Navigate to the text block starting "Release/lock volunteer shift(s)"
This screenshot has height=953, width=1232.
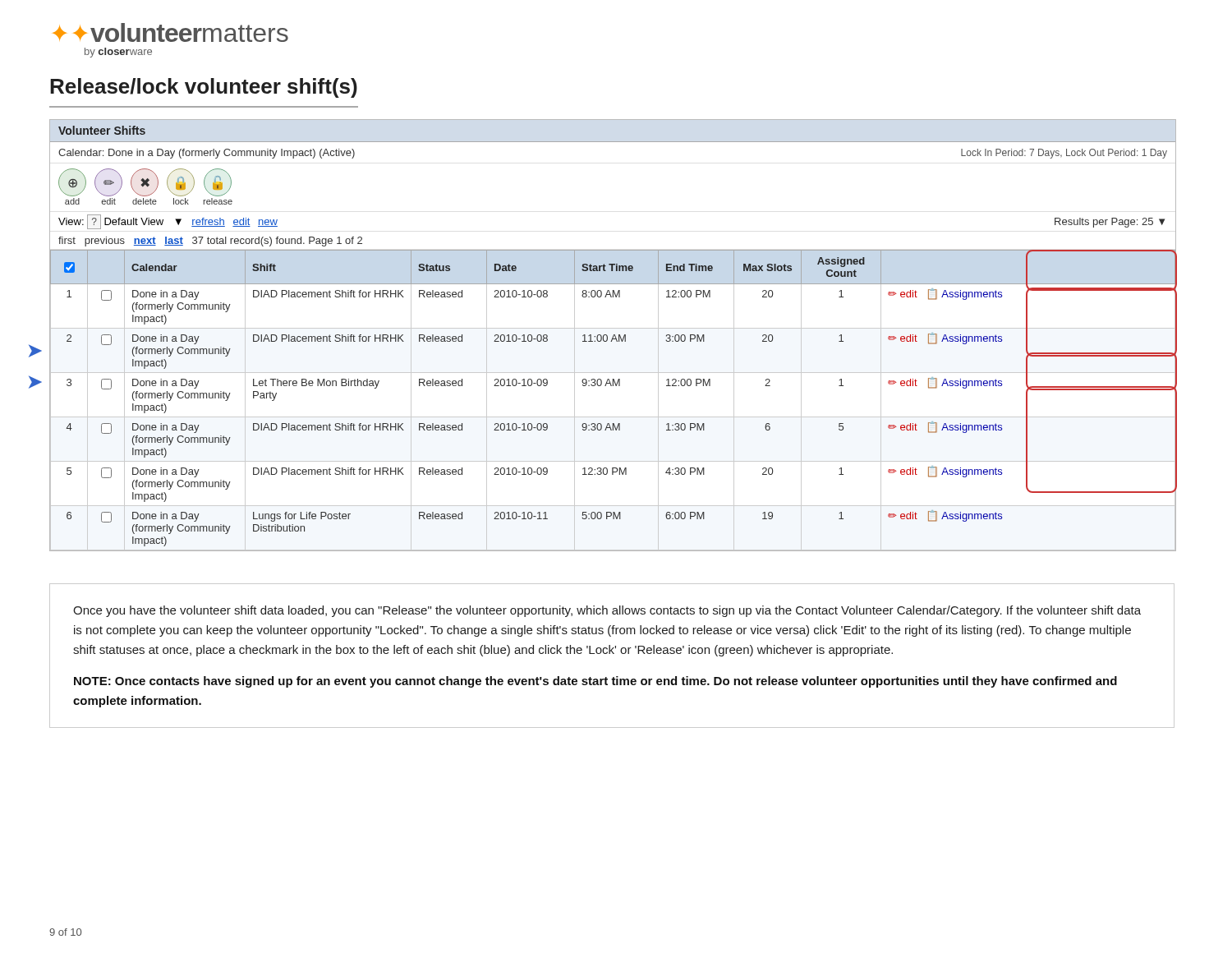pyautogui.click(x=204, y=91)
